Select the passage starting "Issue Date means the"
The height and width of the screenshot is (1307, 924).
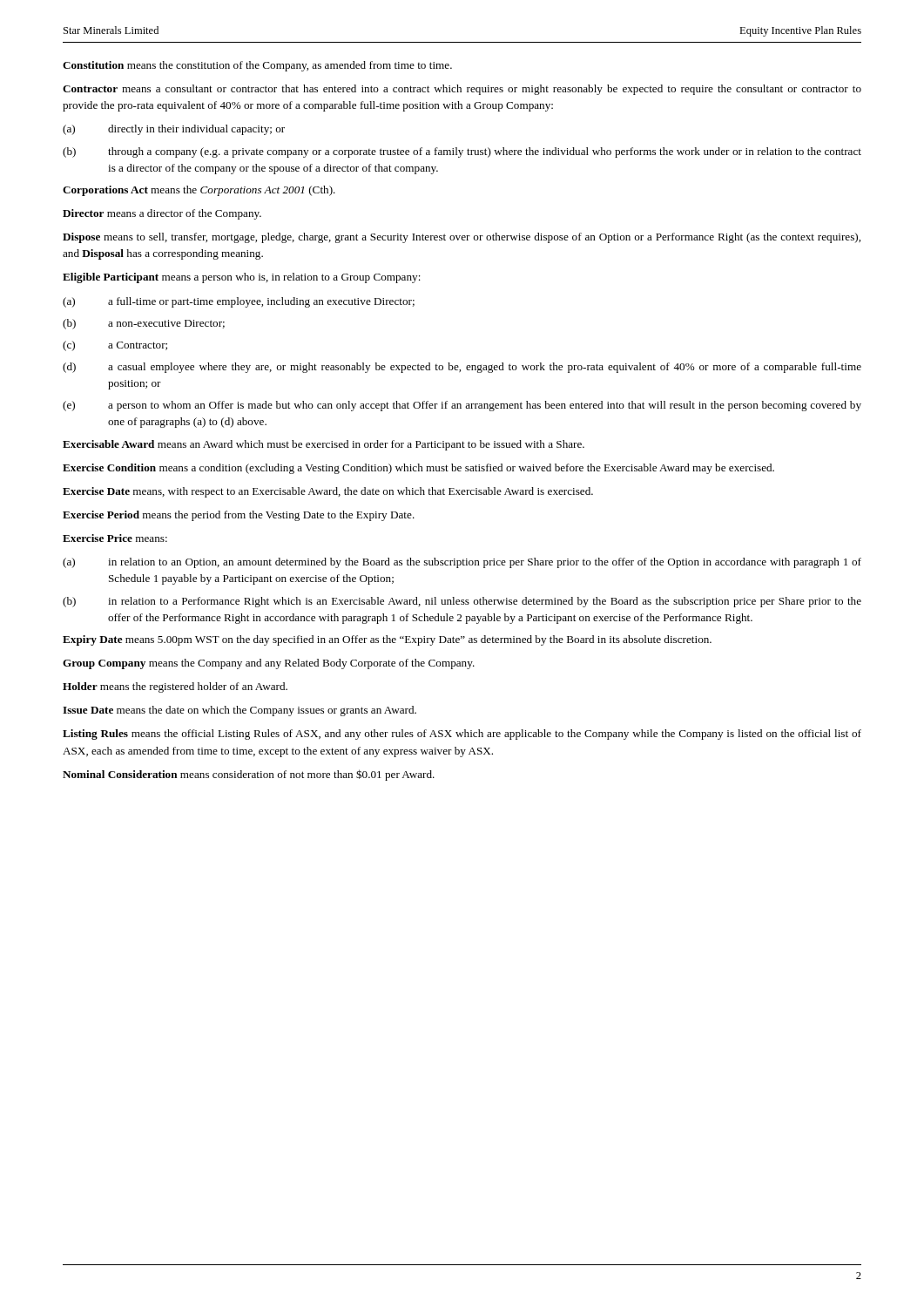click(x=240, y=710)
